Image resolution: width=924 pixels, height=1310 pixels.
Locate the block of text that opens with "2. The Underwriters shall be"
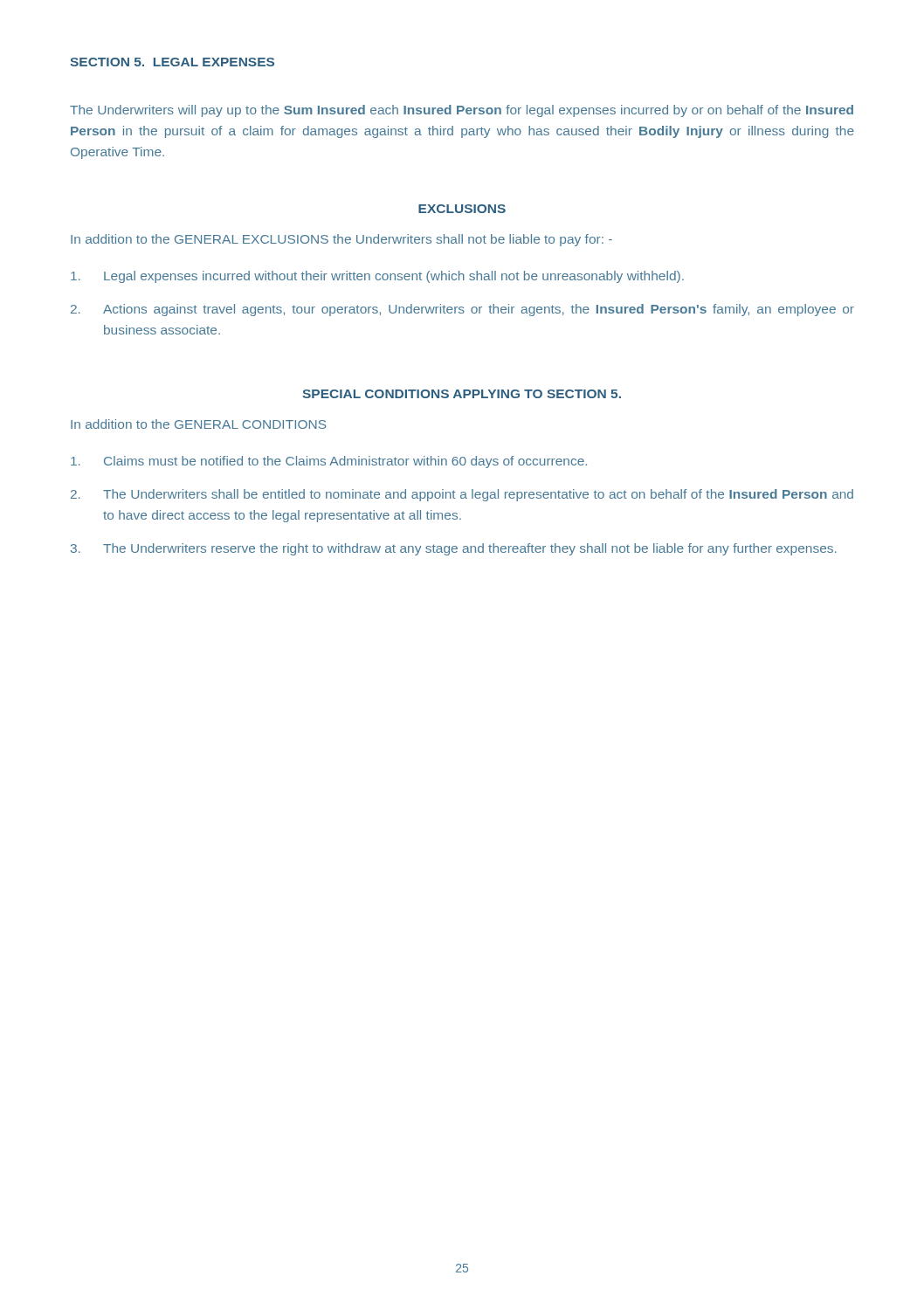click(462, 505)
